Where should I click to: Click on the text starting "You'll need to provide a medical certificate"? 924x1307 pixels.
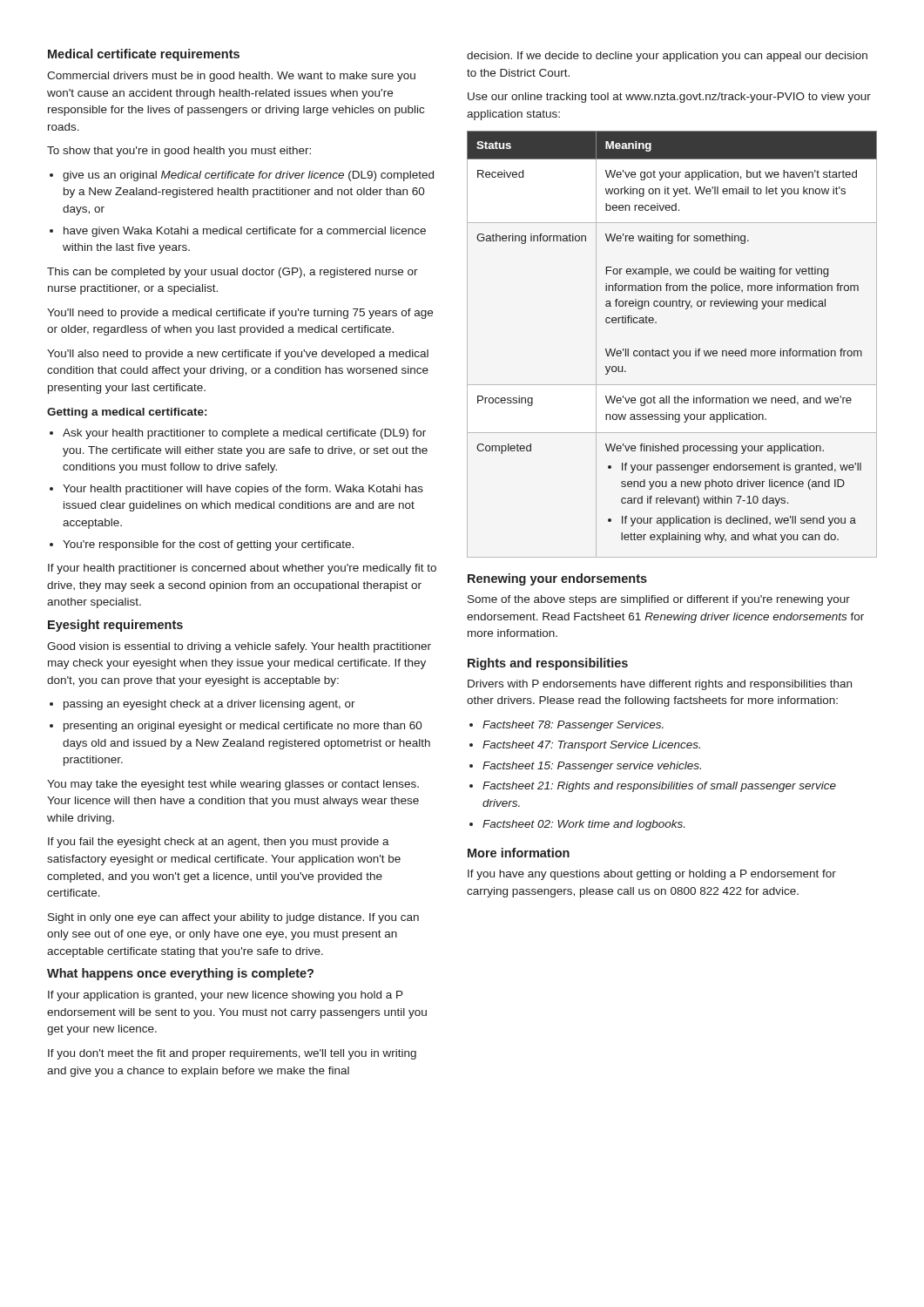click(x=243, y=321)
